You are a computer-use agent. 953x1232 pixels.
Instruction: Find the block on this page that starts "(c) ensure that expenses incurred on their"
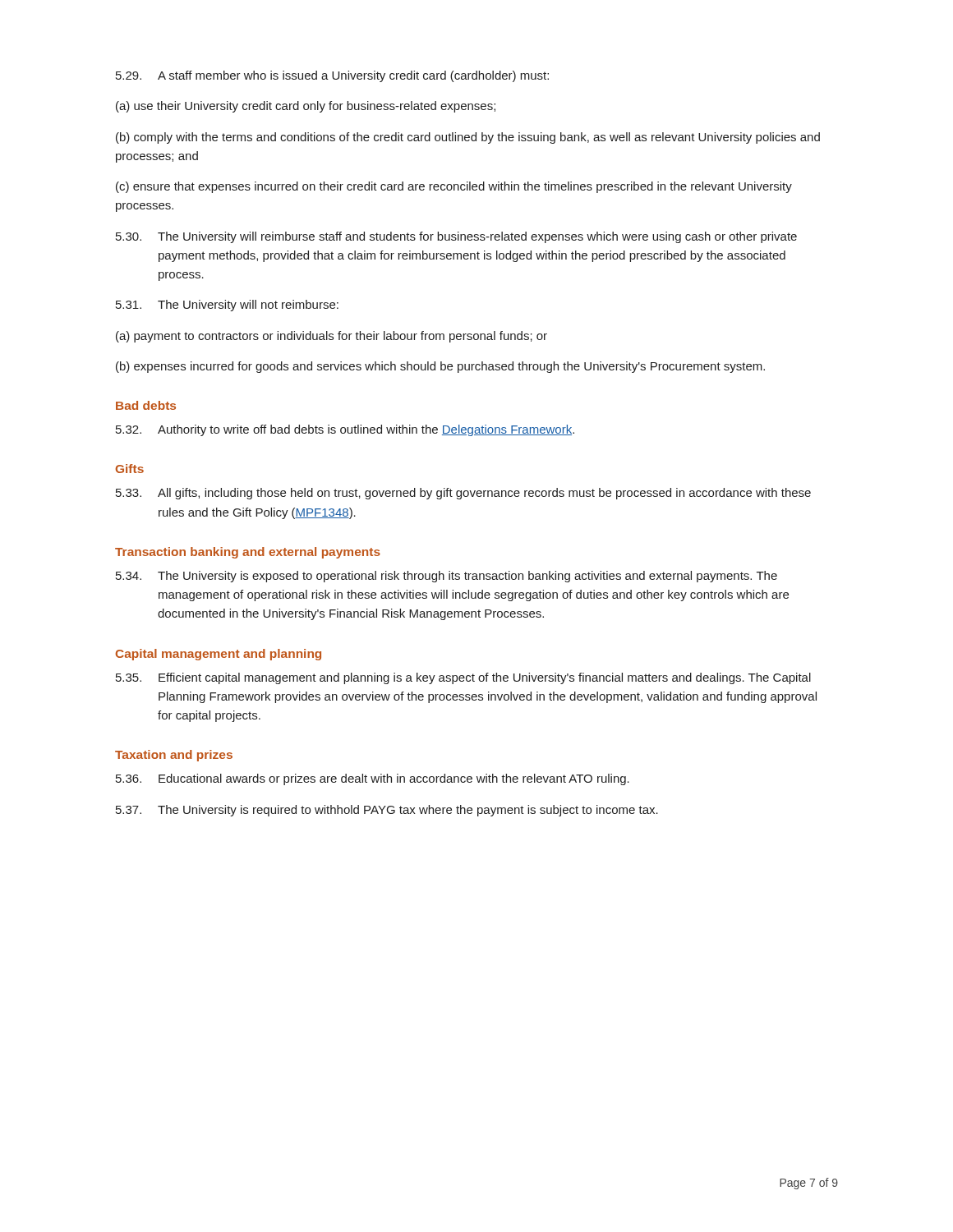pyautogui.click(x=453, y=196)
